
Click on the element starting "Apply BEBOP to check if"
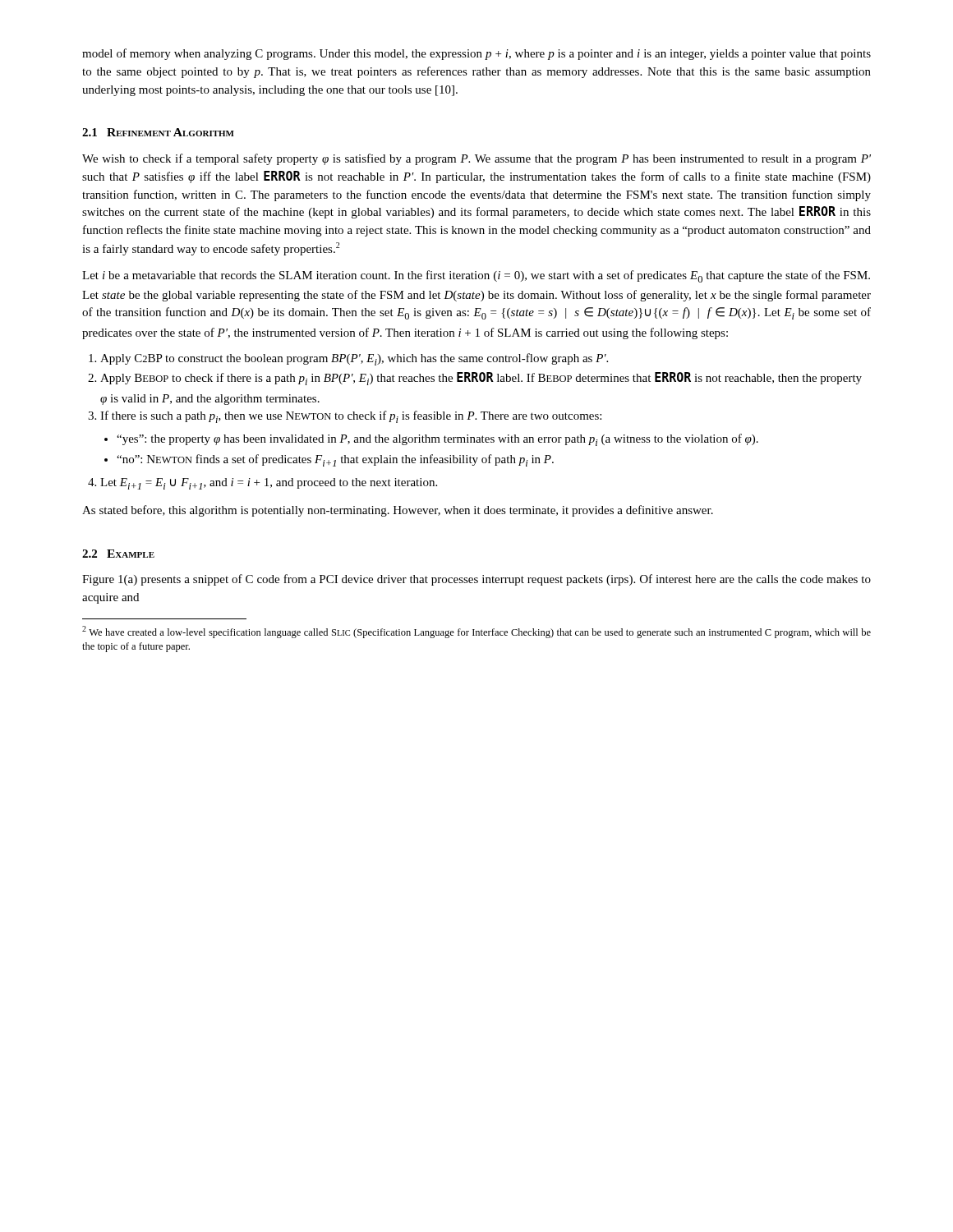click(x=486, y=389)
